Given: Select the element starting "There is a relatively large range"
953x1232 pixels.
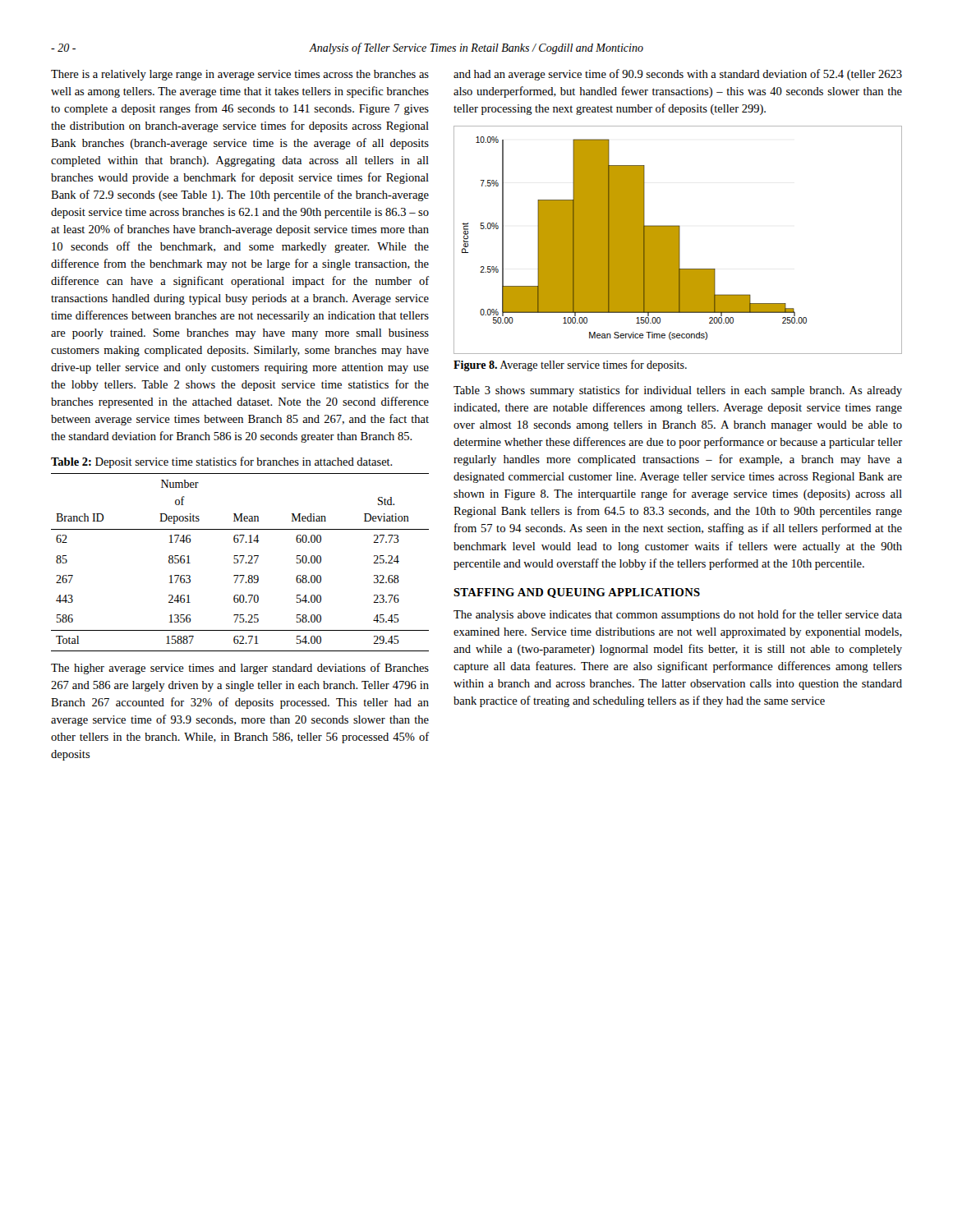Looking at the screenshot, I should [240, 255].
